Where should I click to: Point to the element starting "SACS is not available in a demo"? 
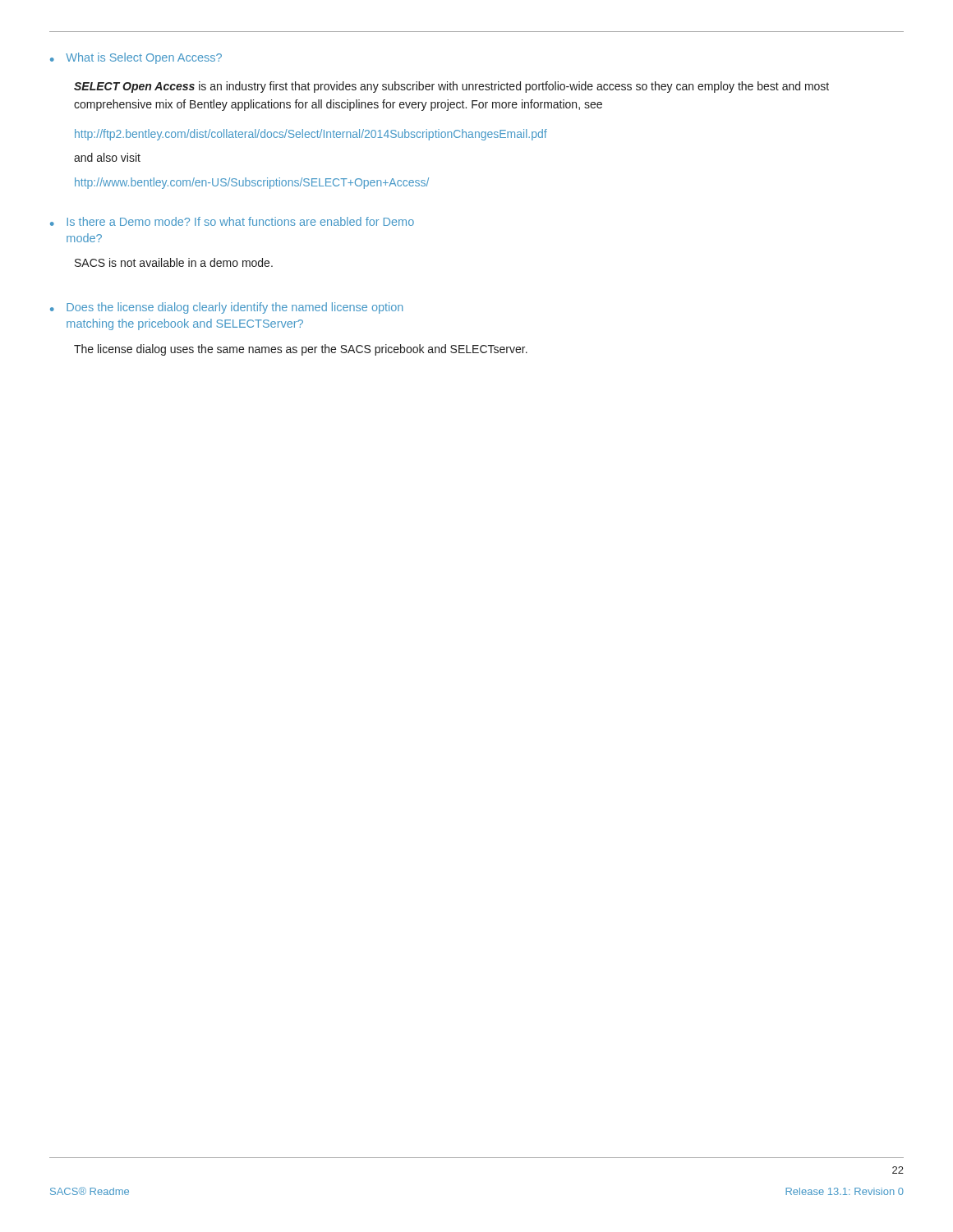click(174, 263)
